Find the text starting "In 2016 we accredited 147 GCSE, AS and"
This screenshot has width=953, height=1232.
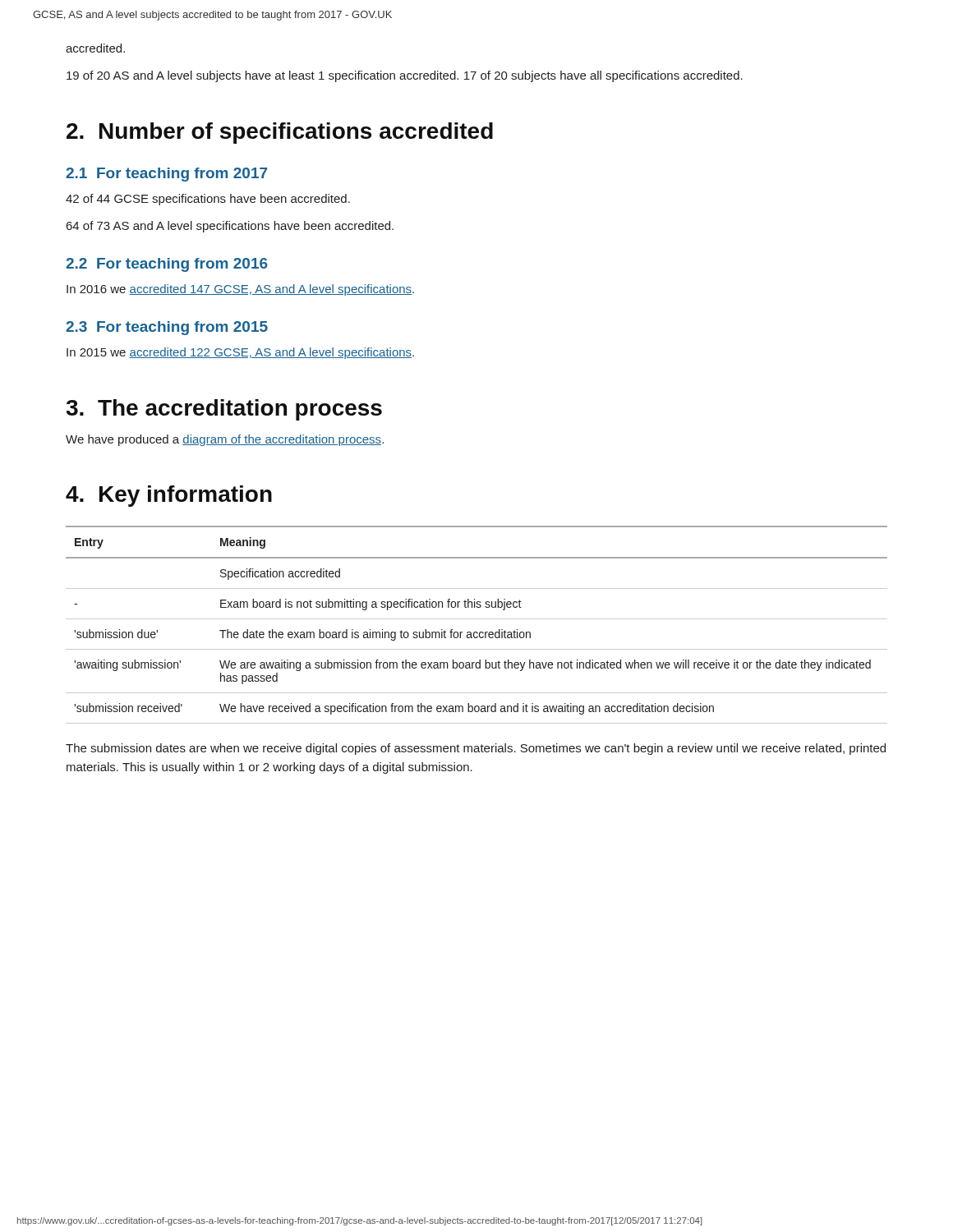pos(240,289)
